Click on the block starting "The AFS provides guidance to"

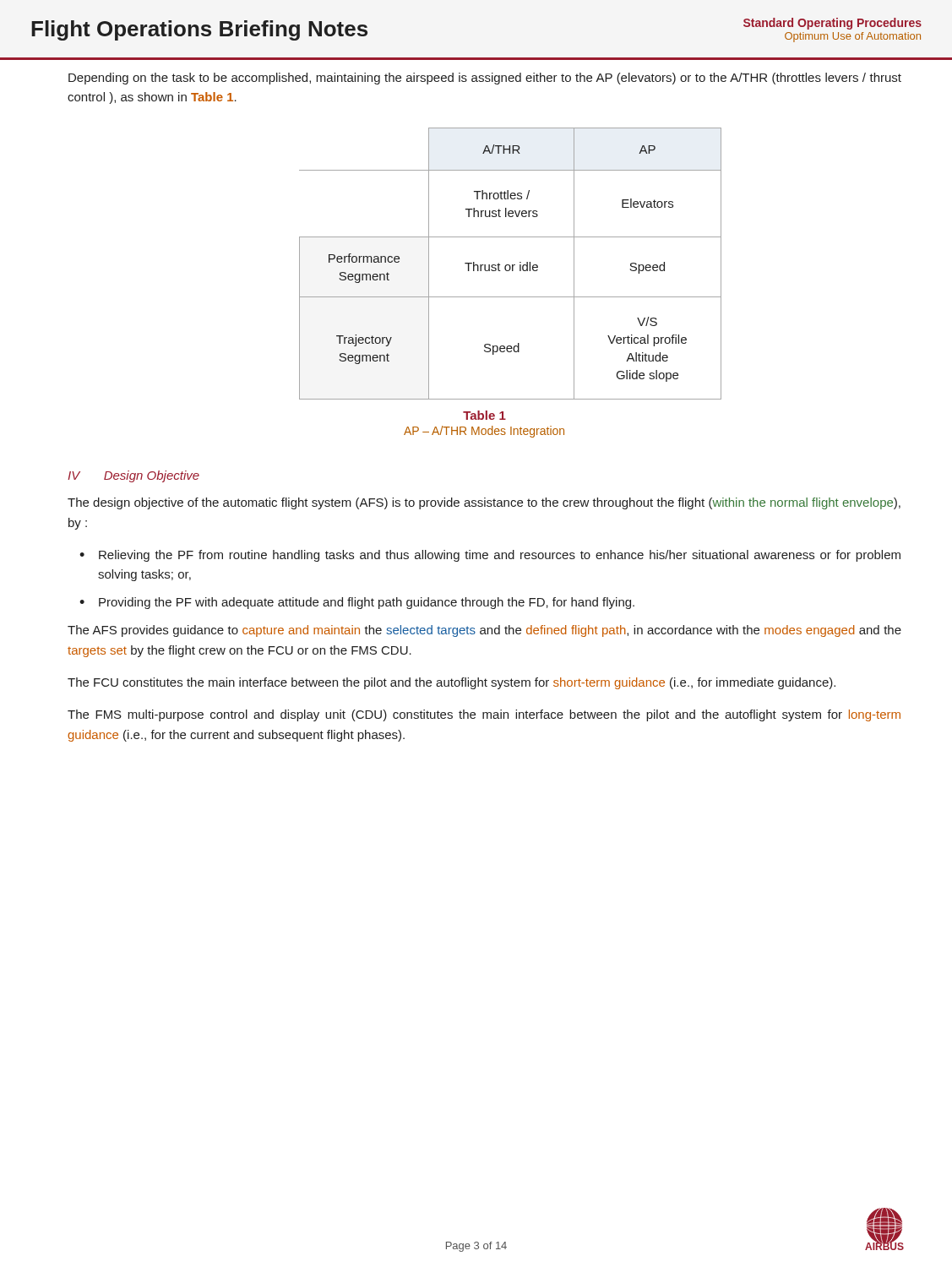click(484, 640)
